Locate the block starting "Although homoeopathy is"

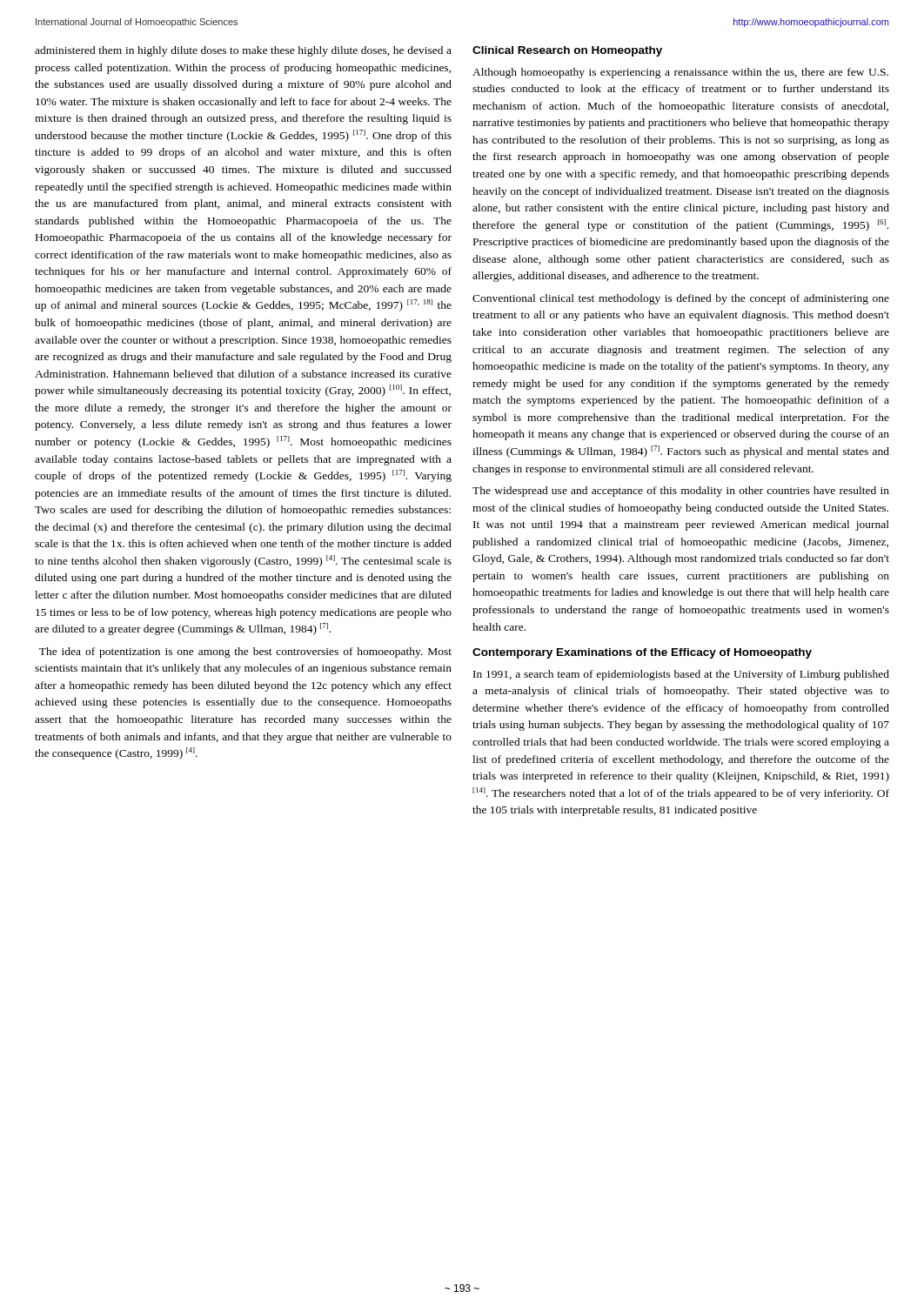pyautogui.click(x=681, y=349)
